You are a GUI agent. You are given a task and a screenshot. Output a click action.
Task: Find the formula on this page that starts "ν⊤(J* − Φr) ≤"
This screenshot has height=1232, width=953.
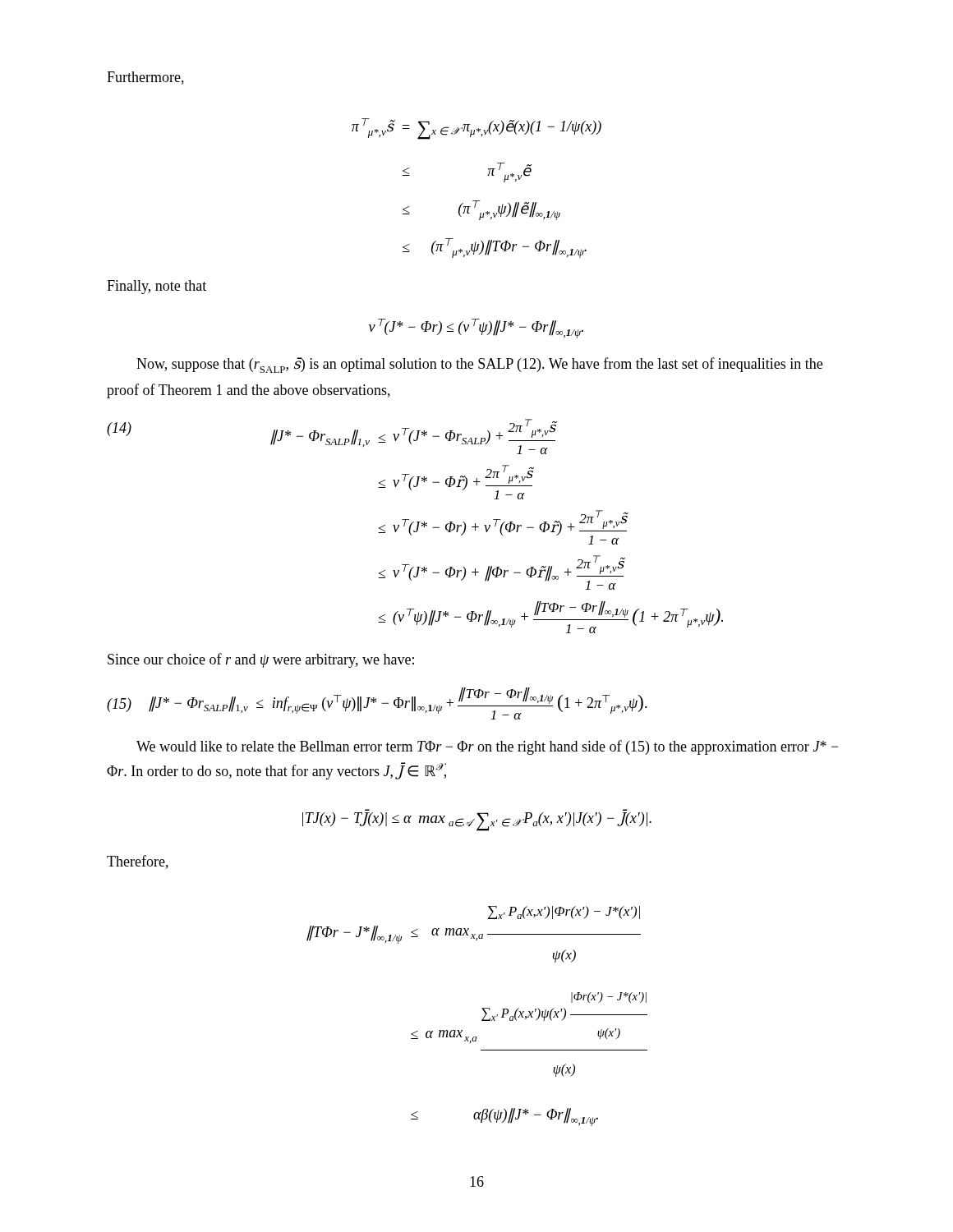[x=476, y=327]
